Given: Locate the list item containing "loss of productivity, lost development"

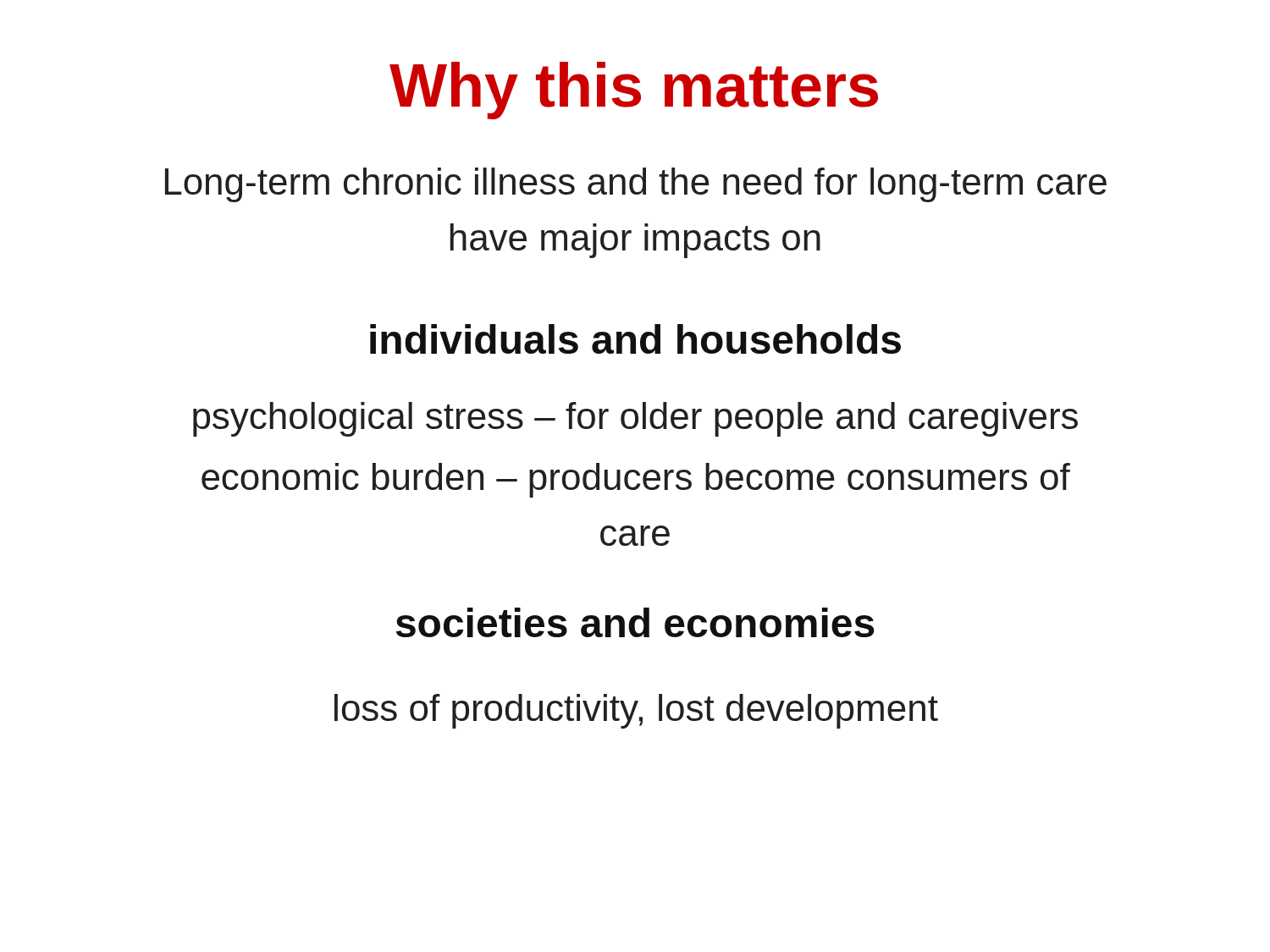Looking at the screenshot, I should [635, 708].
